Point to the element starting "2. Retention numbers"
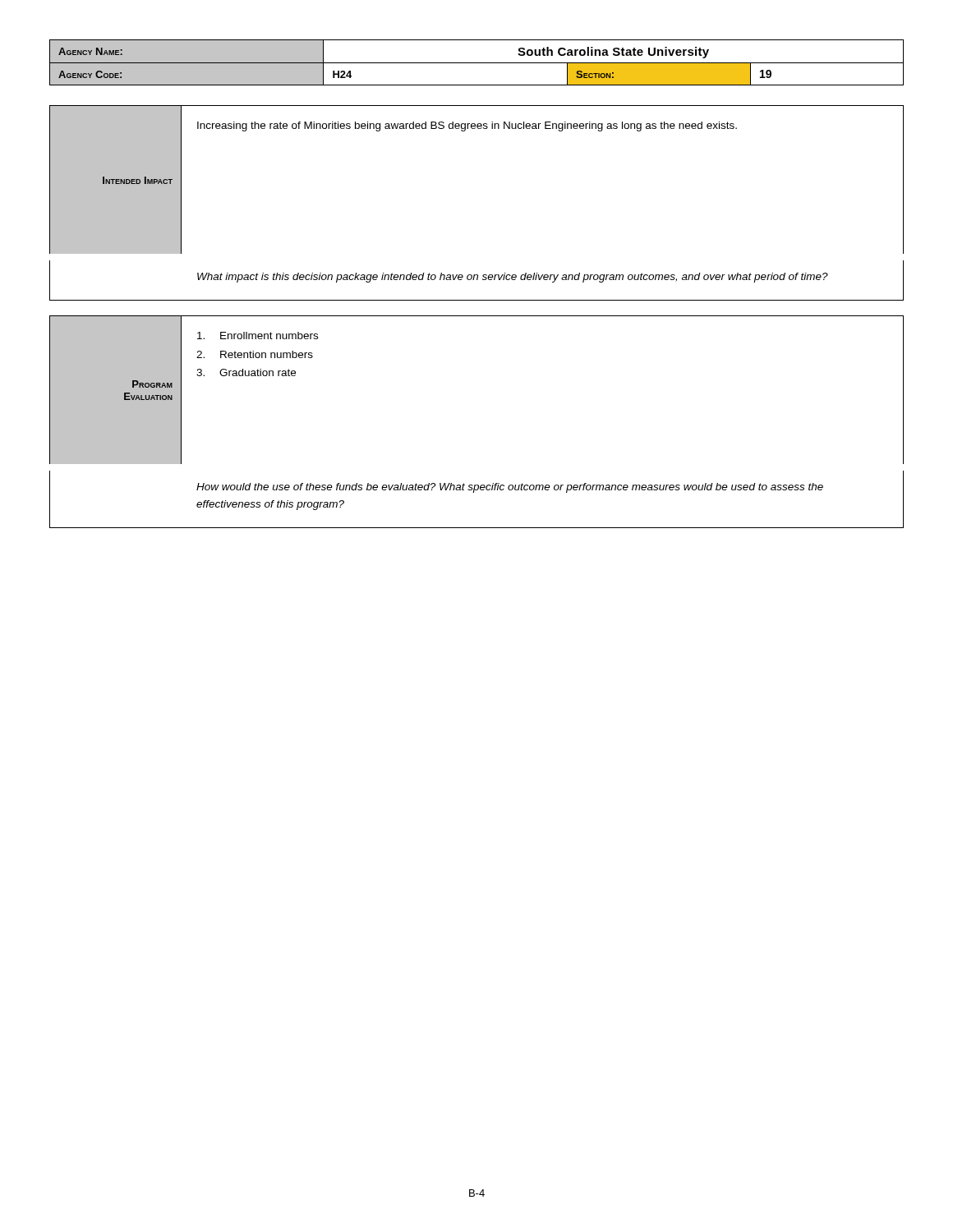This screenshot has height=1232, width=953. click(255, 355)
